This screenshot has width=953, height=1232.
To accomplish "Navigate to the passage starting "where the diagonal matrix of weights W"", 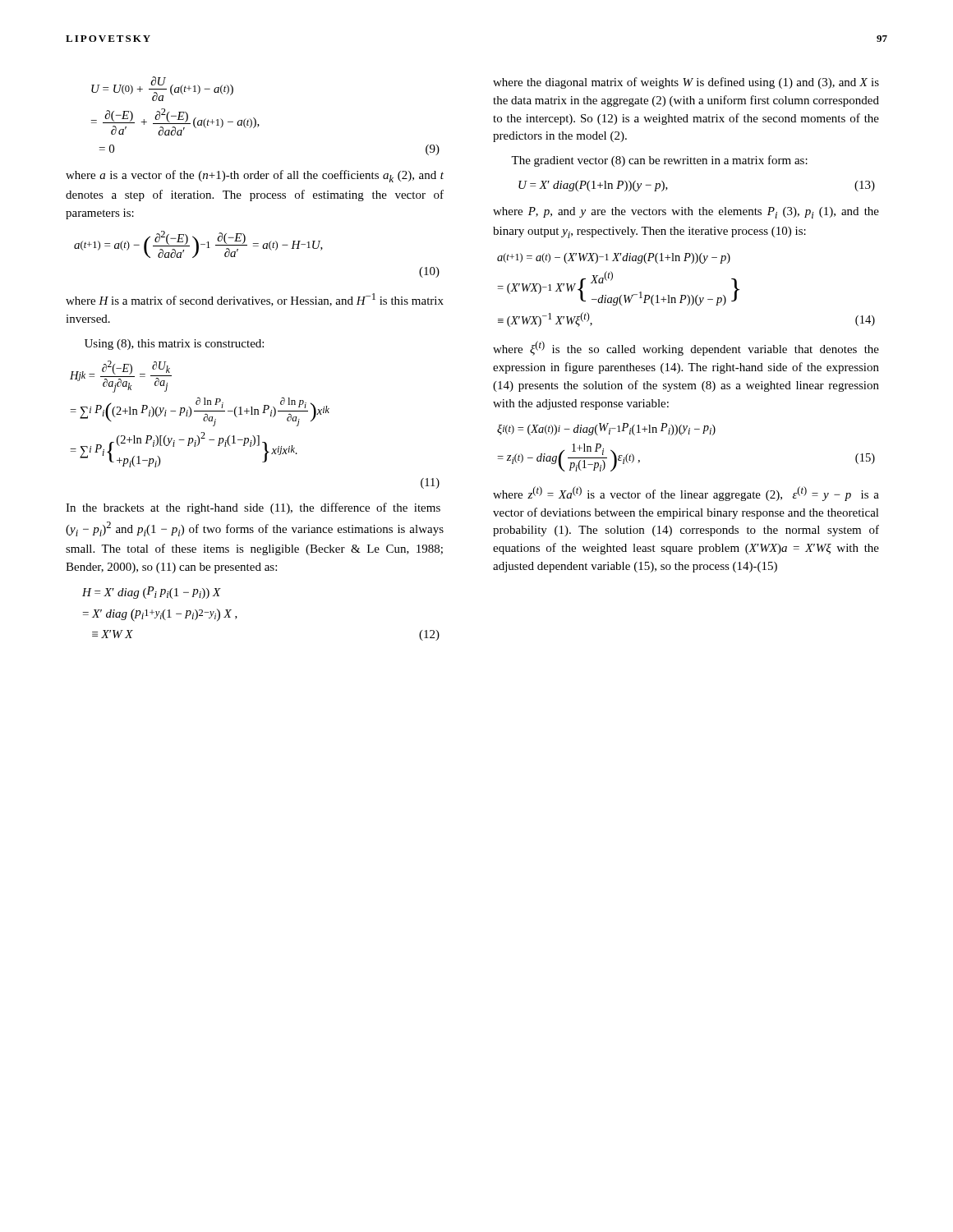I will (686, 122).
